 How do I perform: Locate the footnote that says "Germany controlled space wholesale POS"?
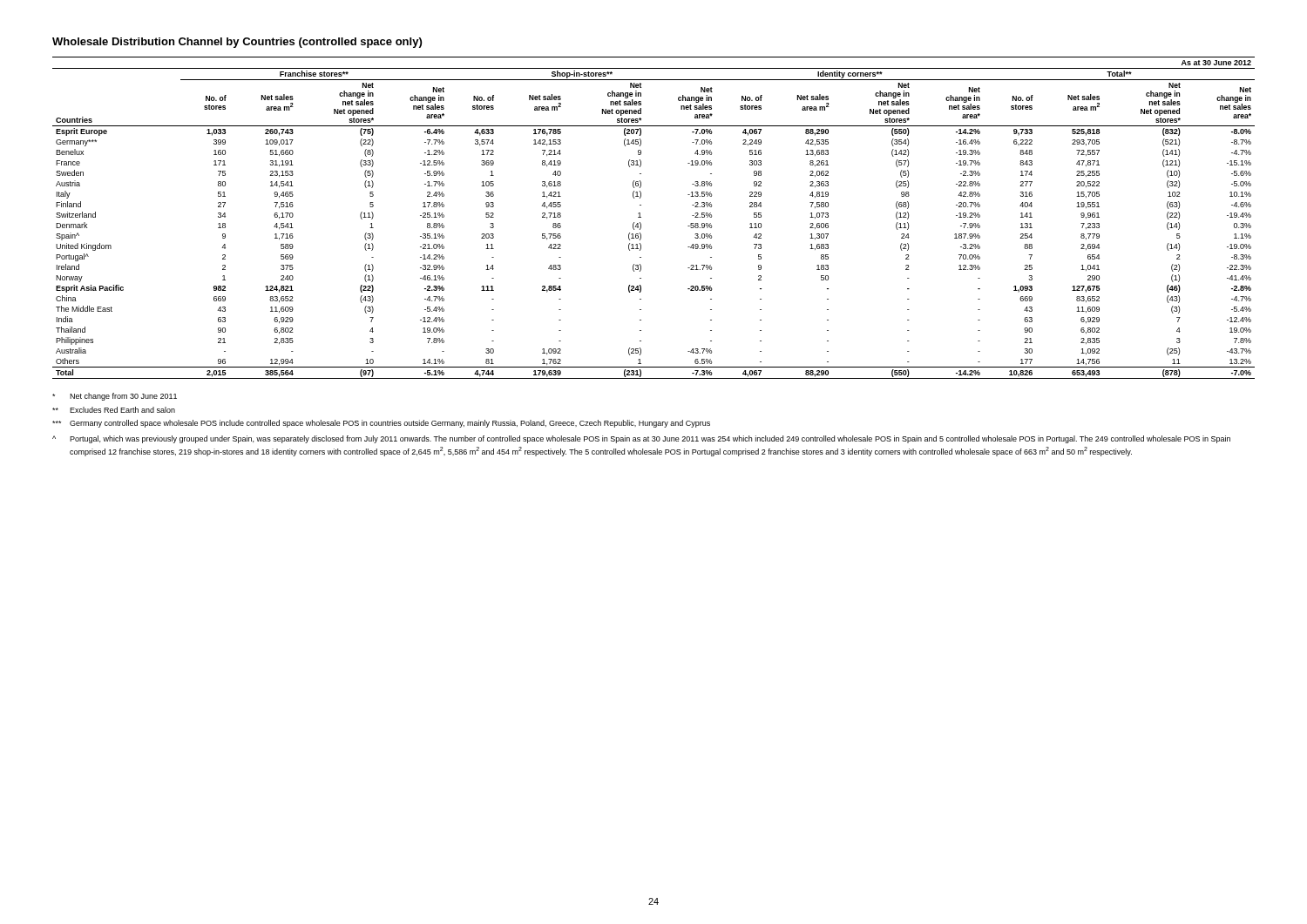click(x=381, y=424)
